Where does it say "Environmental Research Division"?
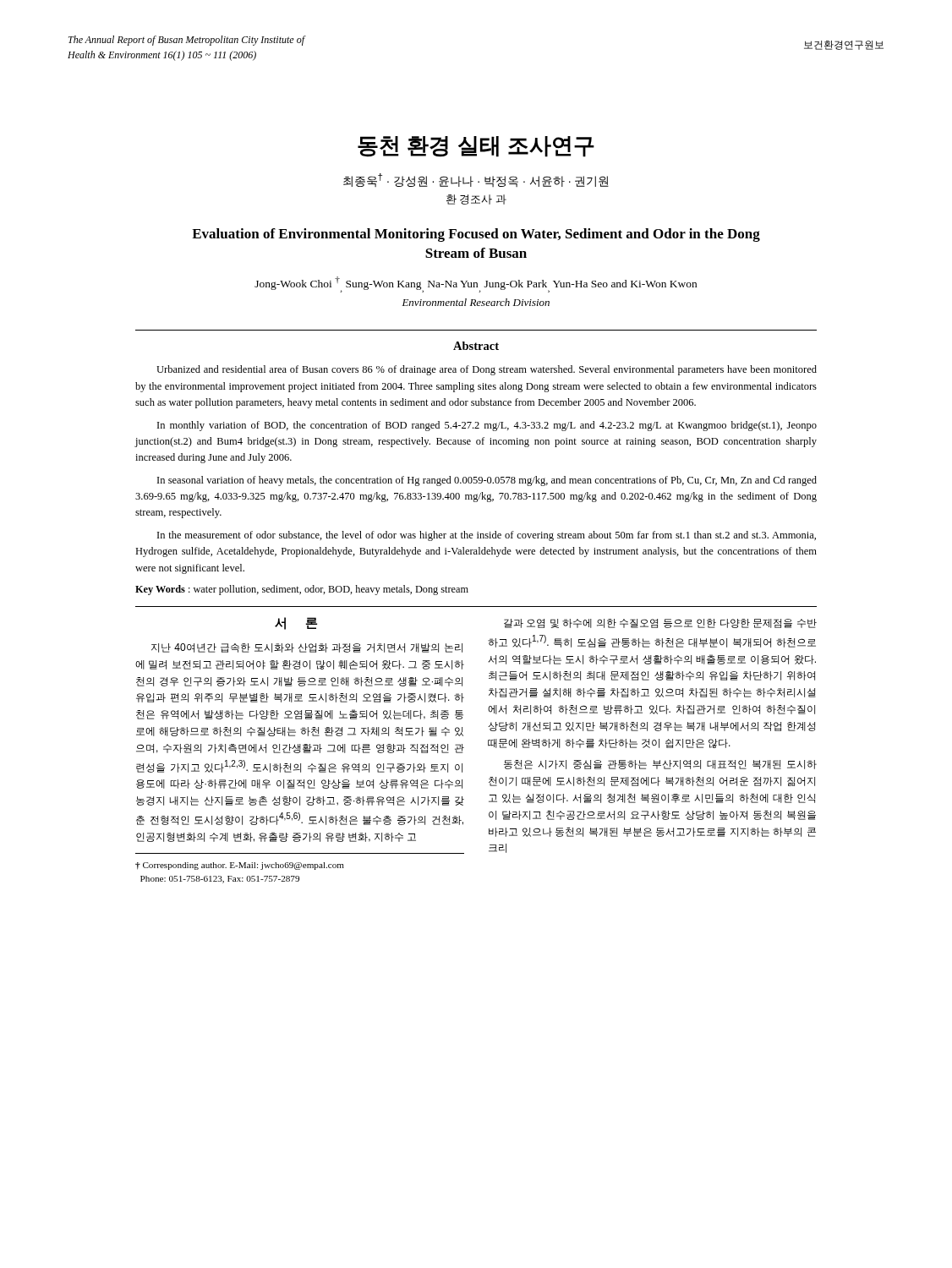 tap(476, 303)
